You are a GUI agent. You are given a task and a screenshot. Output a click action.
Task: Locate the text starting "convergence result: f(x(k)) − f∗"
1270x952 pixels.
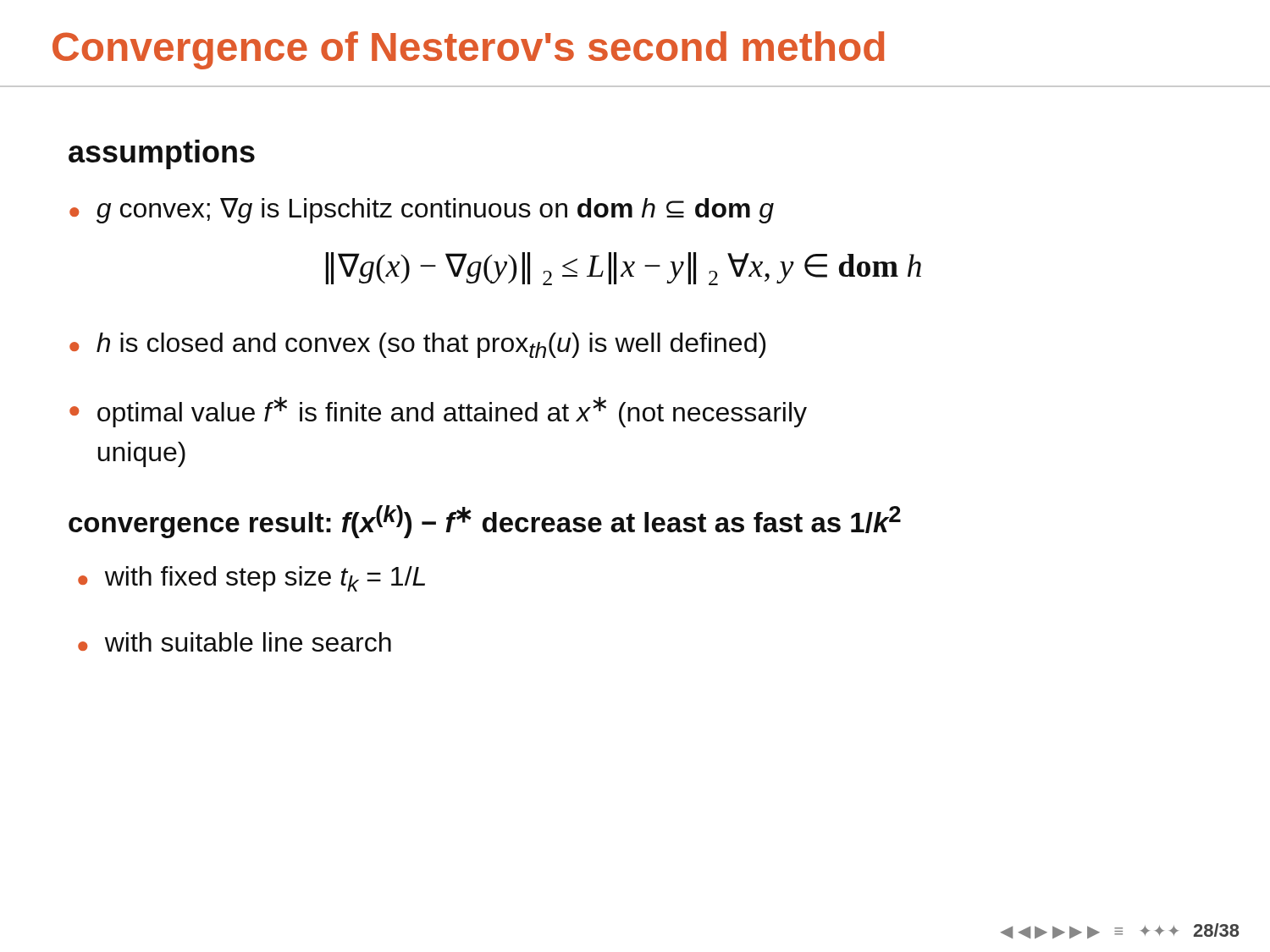click(485, 519)
